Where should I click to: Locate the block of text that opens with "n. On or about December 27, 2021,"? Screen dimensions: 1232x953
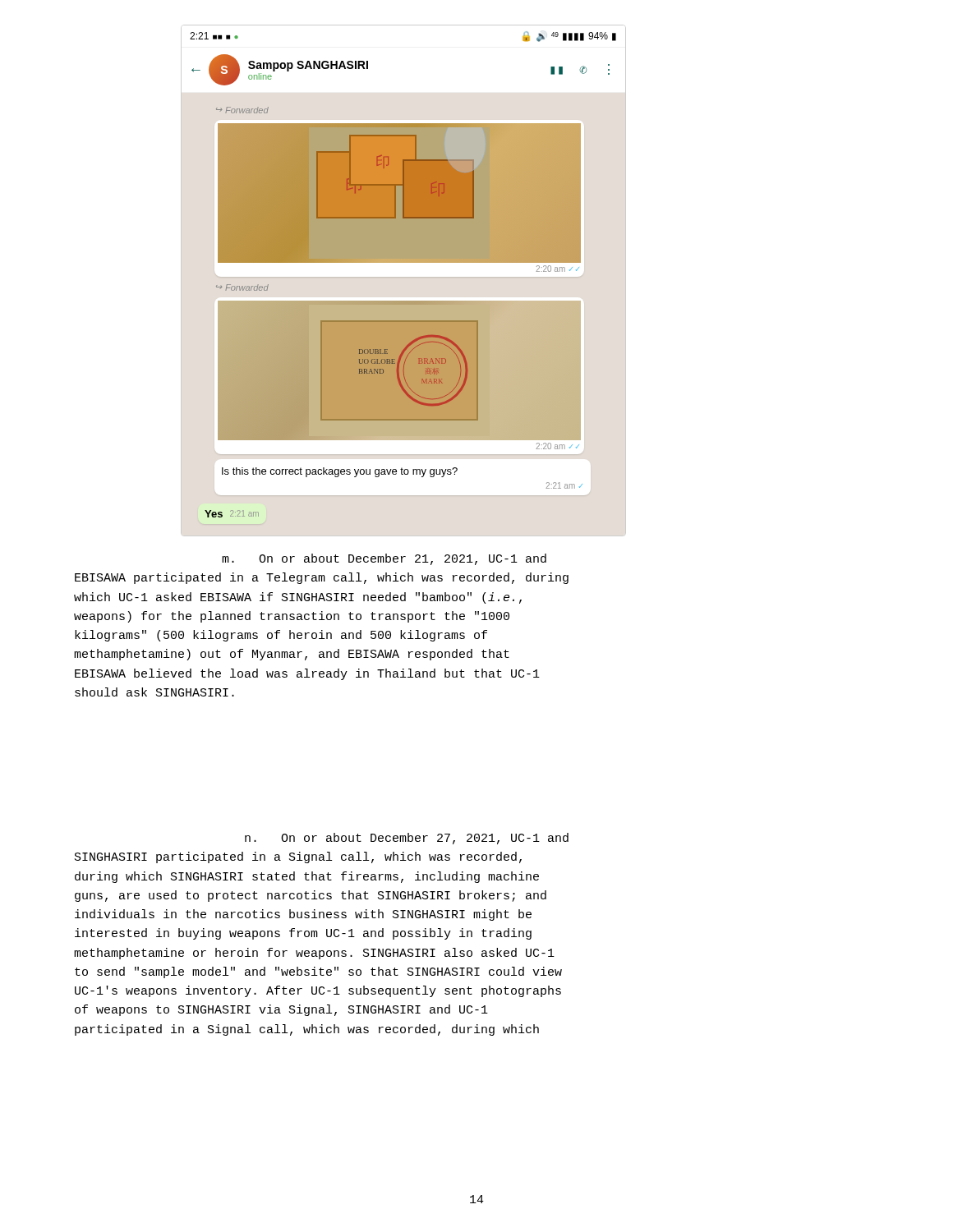(x=322, y=934)
